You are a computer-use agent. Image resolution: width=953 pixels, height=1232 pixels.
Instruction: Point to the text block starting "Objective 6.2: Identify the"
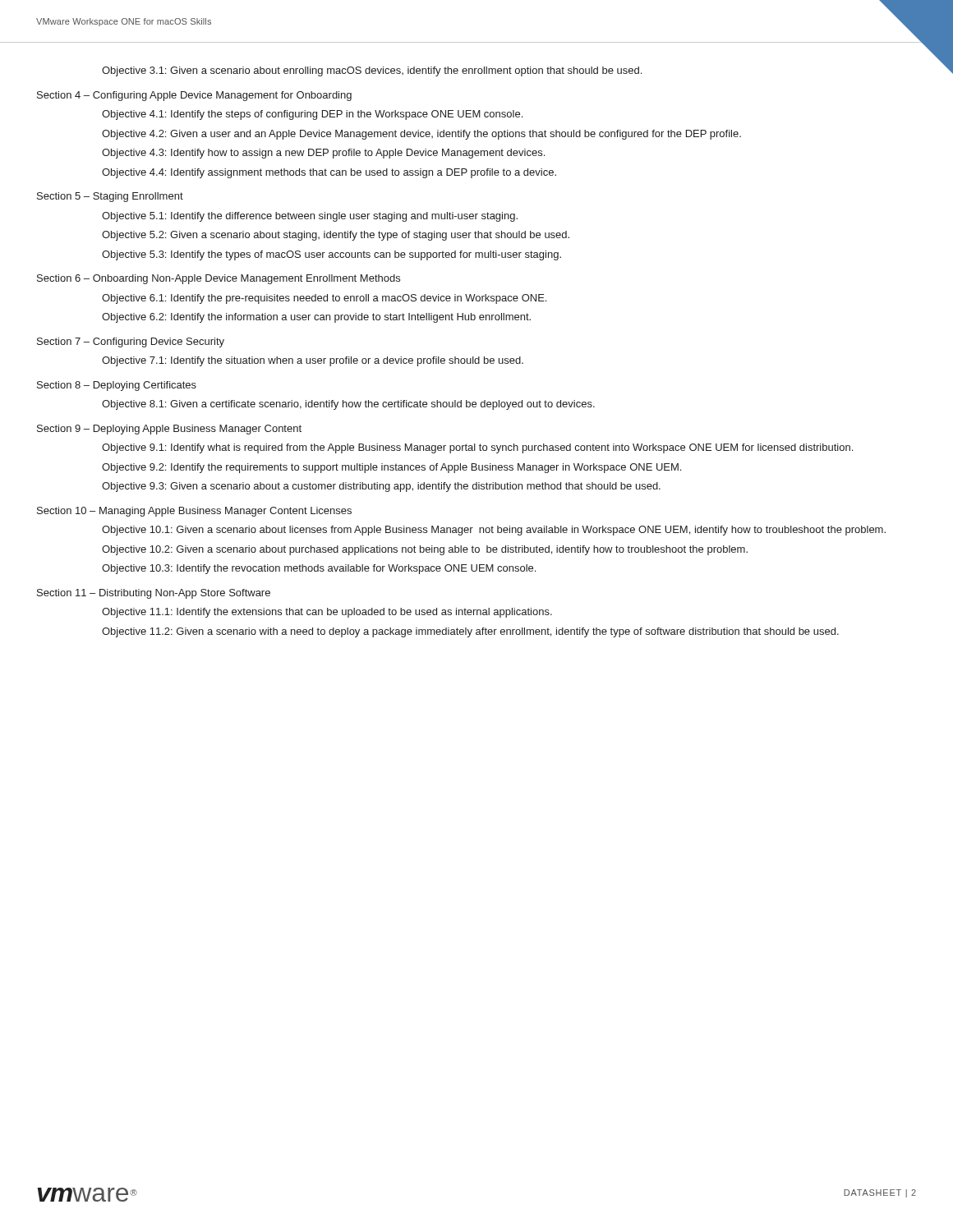pyautogui.click(x=317, y=317)
